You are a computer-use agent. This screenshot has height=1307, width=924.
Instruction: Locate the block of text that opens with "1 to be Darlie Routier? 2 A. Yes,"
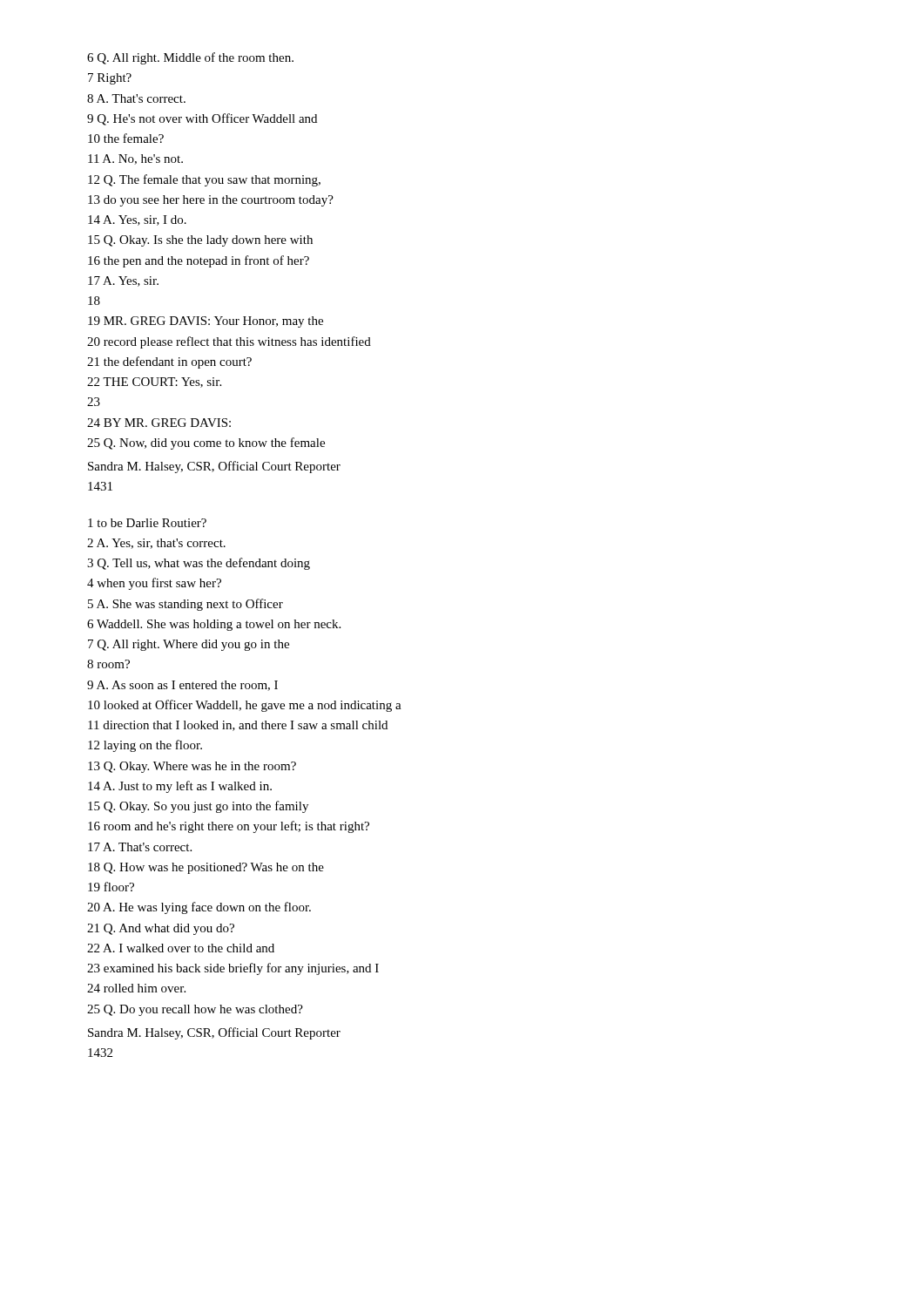147,523
